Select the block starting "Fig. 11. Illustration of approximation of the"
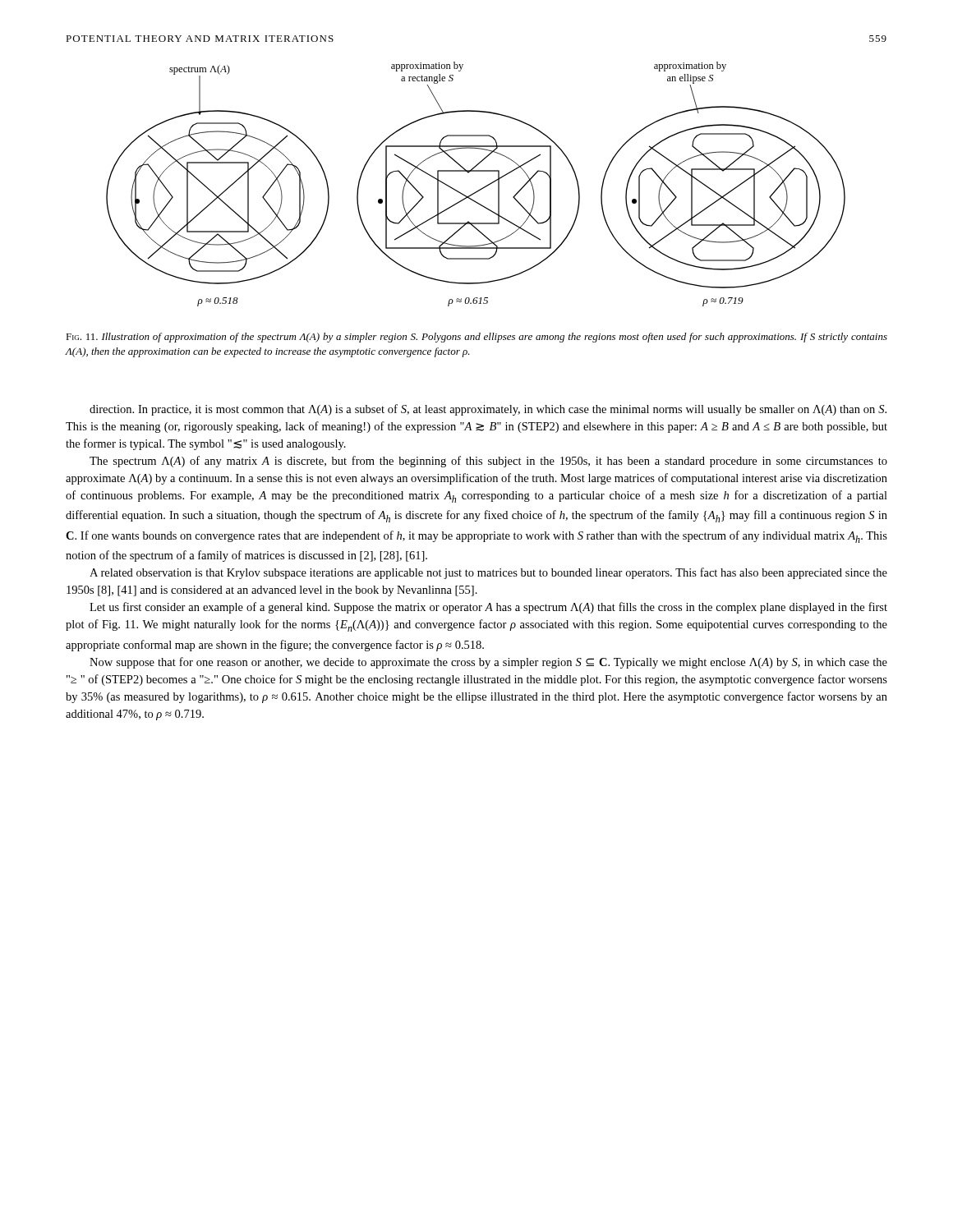This screenshot has height=1232, width=953. click(x=476, y=344)
